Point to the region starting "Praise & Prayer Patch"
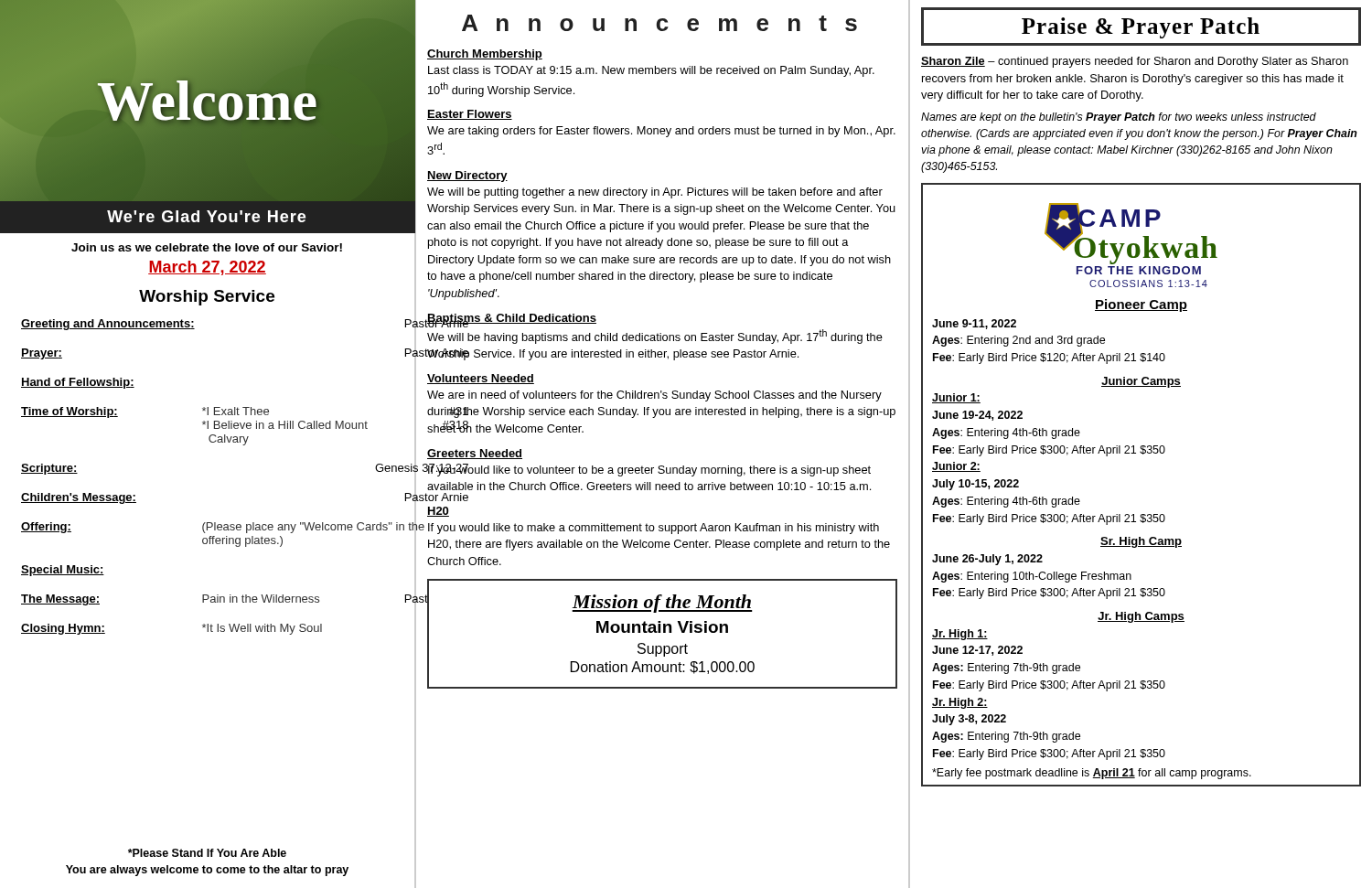The width and height of the screenshot is (1372, 888). (x=1141, y=27)
